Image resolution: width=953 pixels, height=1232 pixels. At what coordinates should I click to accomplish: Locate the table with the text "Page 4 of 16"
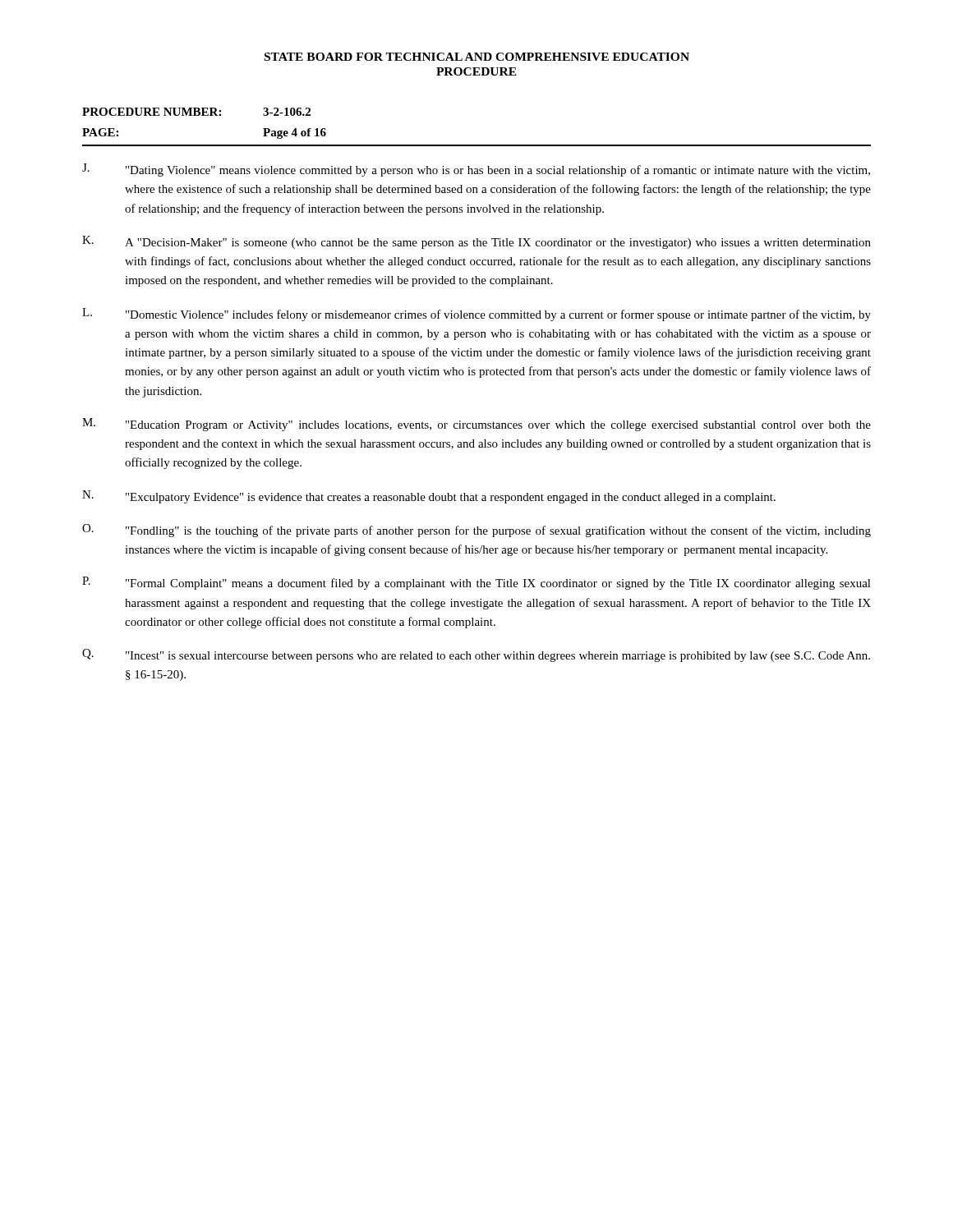coord(476,133)
